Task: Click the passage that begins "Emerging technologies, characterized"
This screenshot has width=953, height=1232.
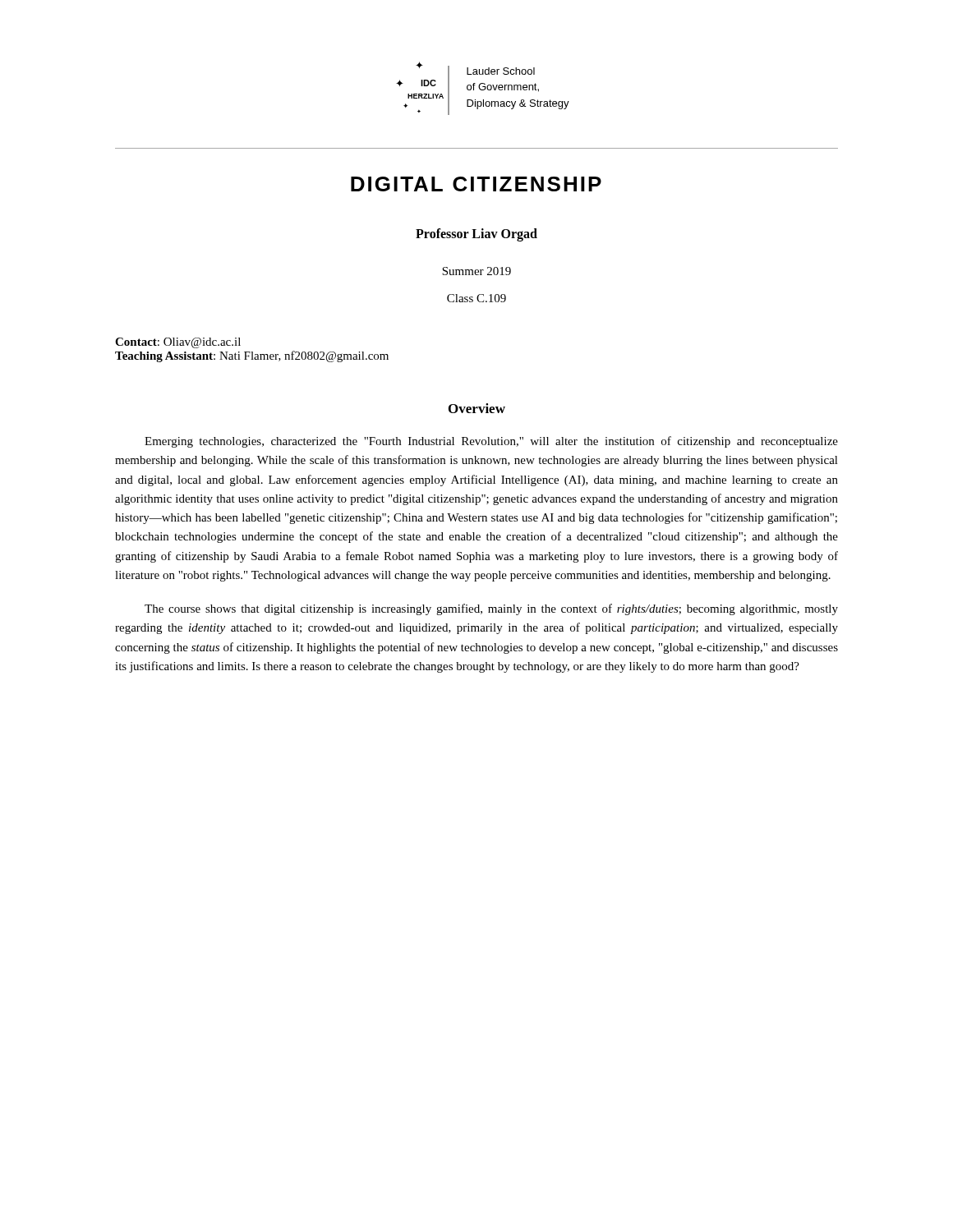Action: click(476, 508)
